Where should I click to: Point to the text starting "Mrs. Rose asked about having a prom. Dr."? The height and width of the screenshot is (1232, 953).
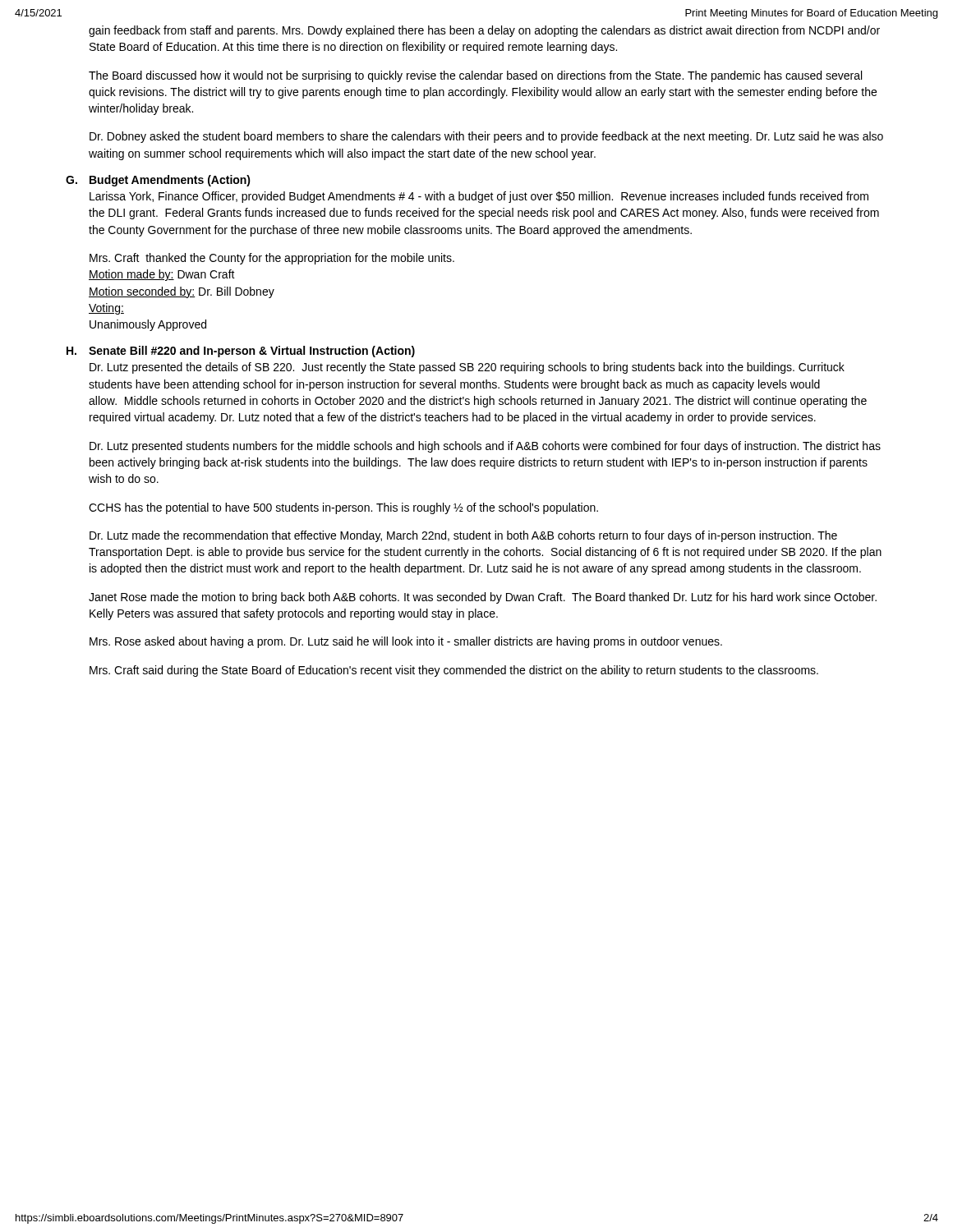[x=406, y=642]
